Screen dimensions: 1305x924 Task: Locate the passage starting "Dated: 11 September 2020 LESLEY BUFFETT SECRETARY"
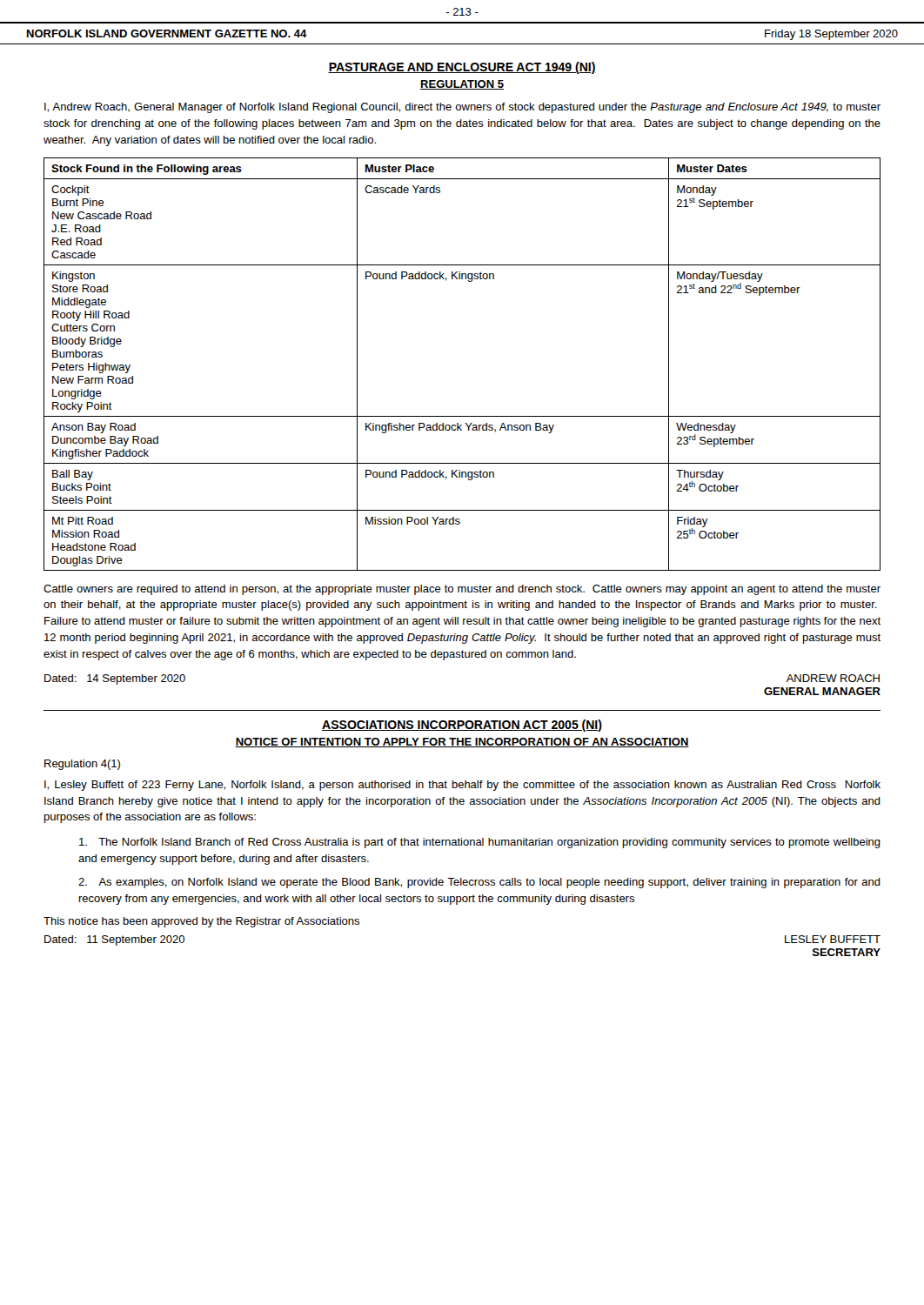[108, 940]
